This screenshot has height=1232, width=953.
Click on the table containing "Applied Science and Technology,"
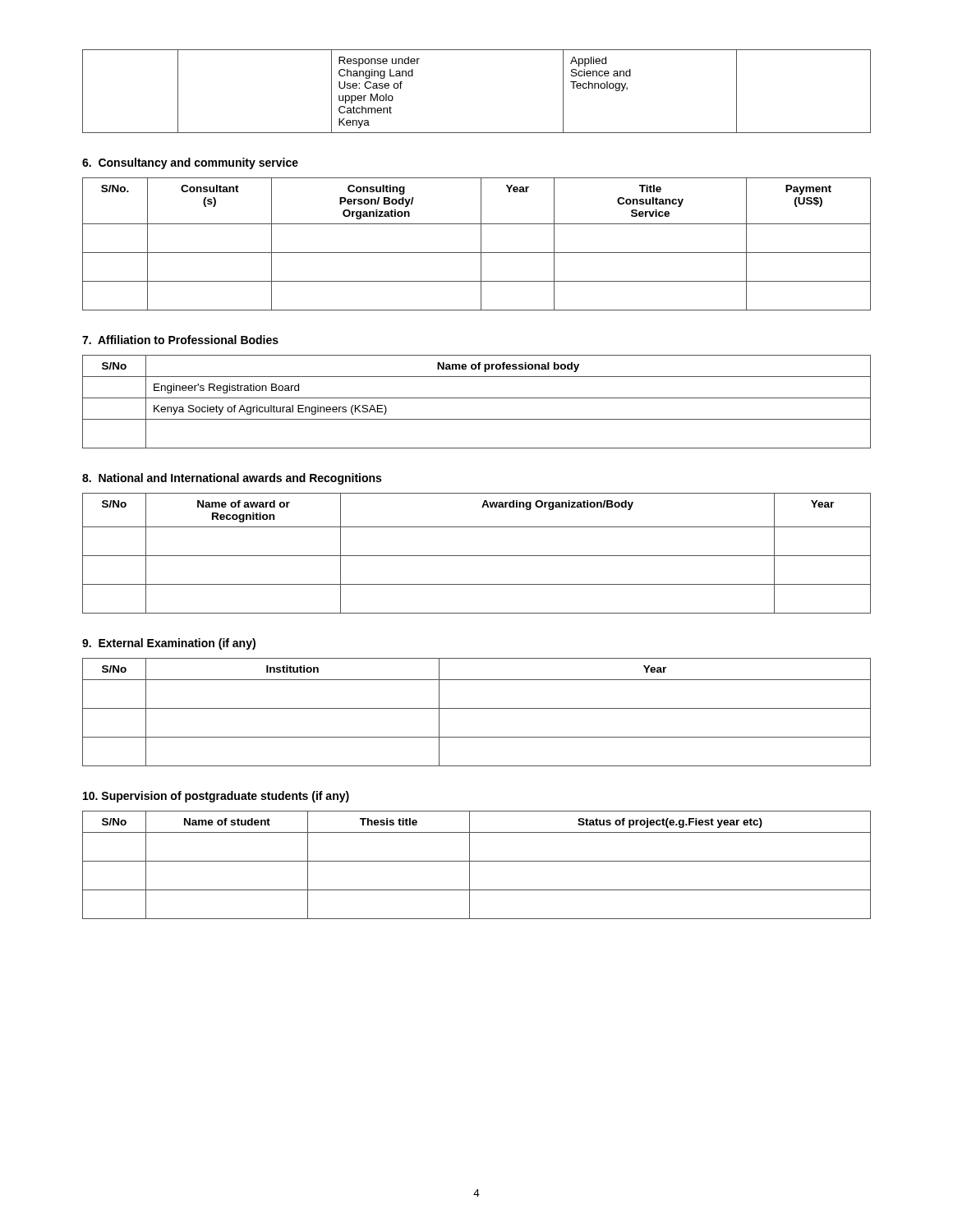(x=476, y=91)
